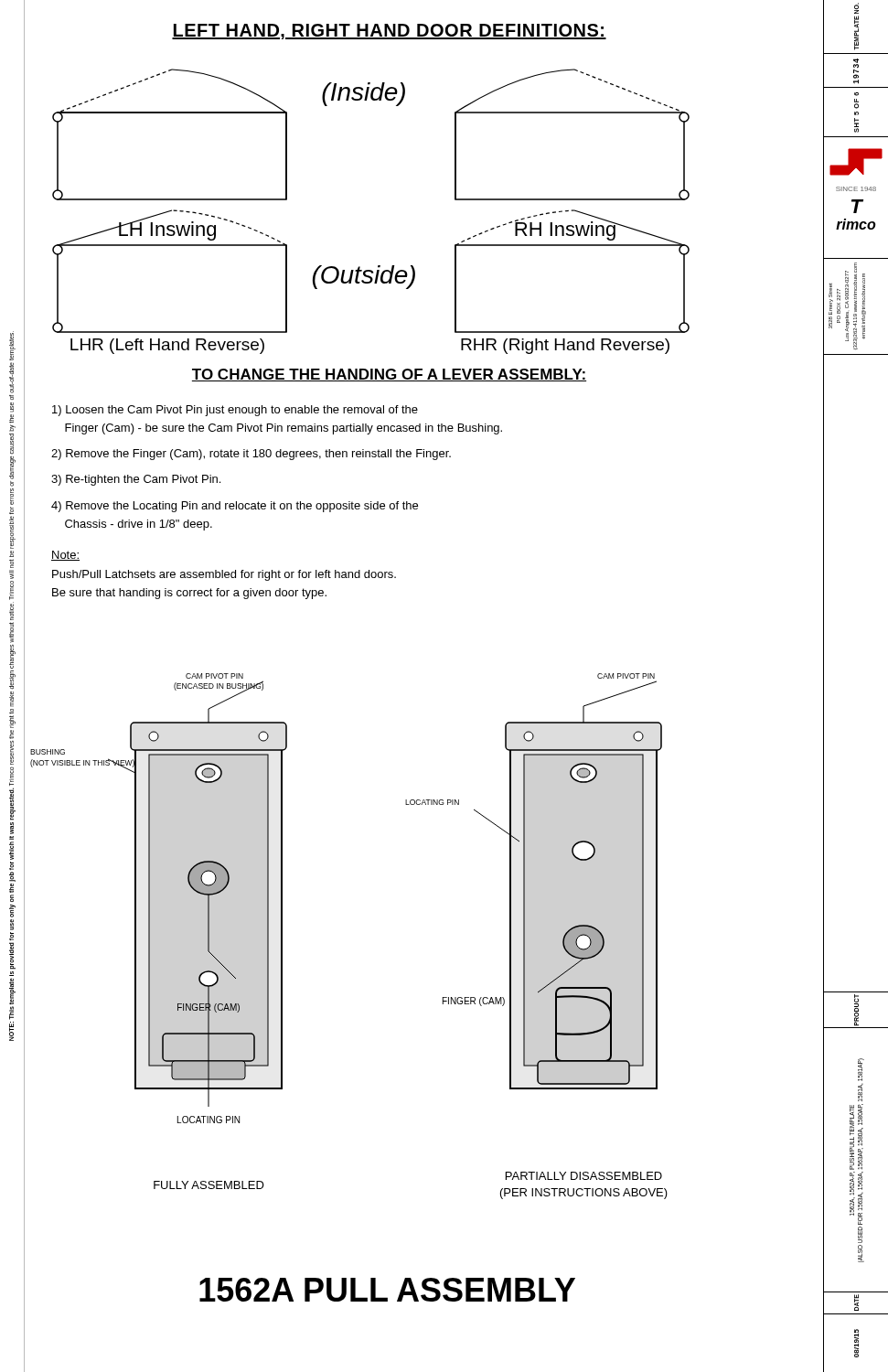
Task: Select the region starting "3528 Emery StreetPO"
Action: [847, 306]
